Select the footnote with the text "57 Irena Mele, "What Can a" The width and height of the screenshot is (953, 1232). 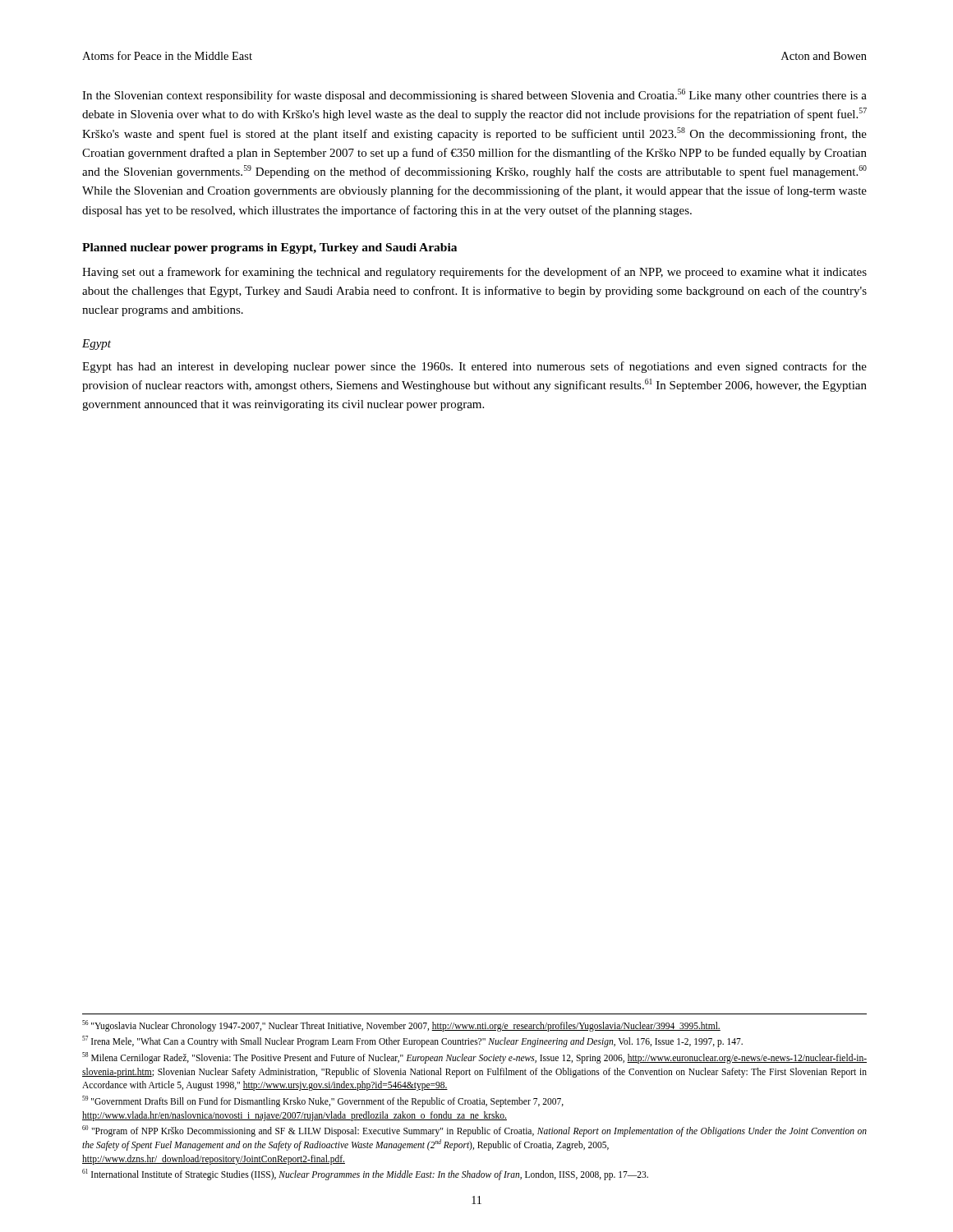click(x=413, y=1041)
